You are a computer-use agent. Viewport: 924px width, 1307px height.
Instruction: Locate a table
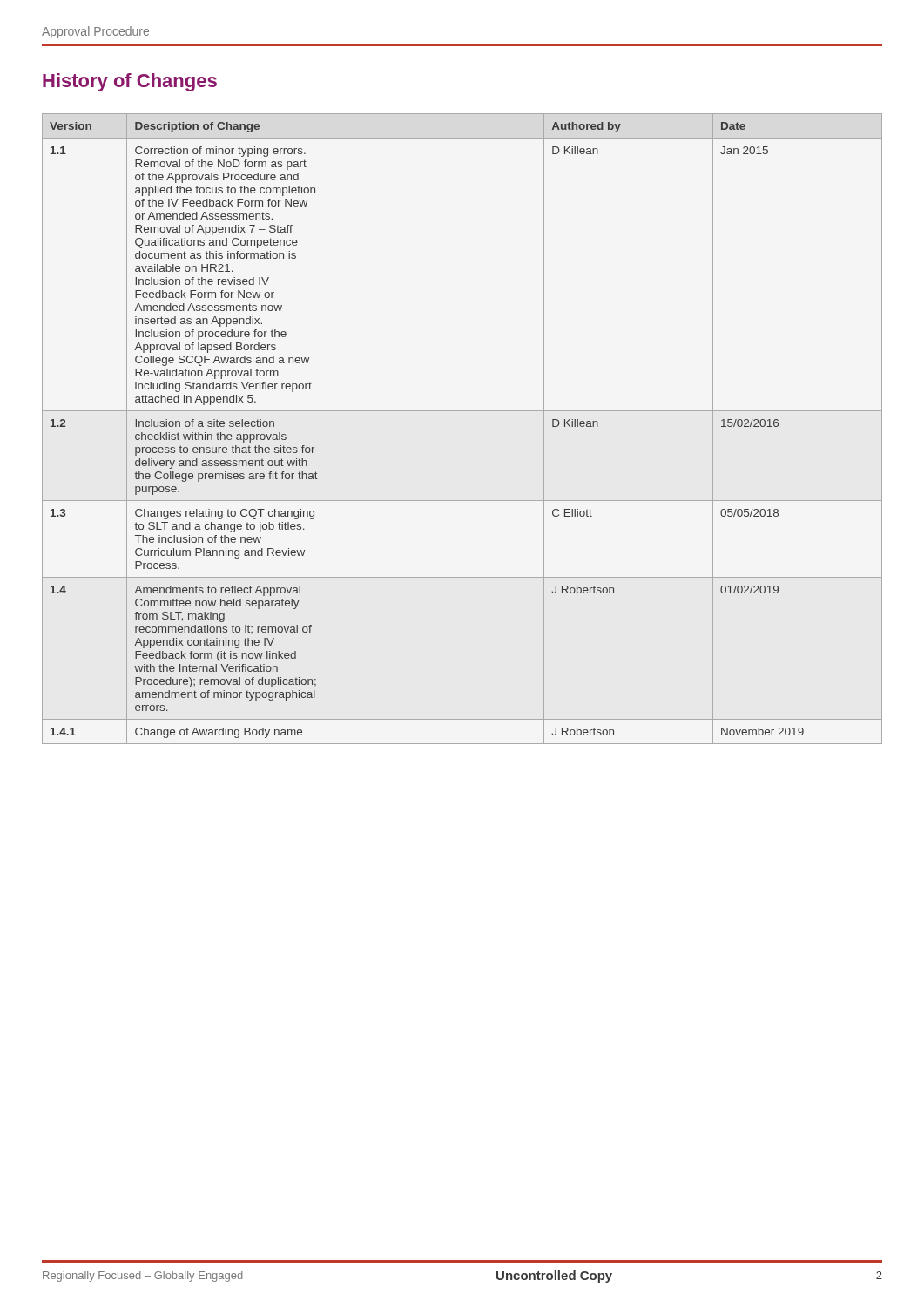click(x=462, y=429)
